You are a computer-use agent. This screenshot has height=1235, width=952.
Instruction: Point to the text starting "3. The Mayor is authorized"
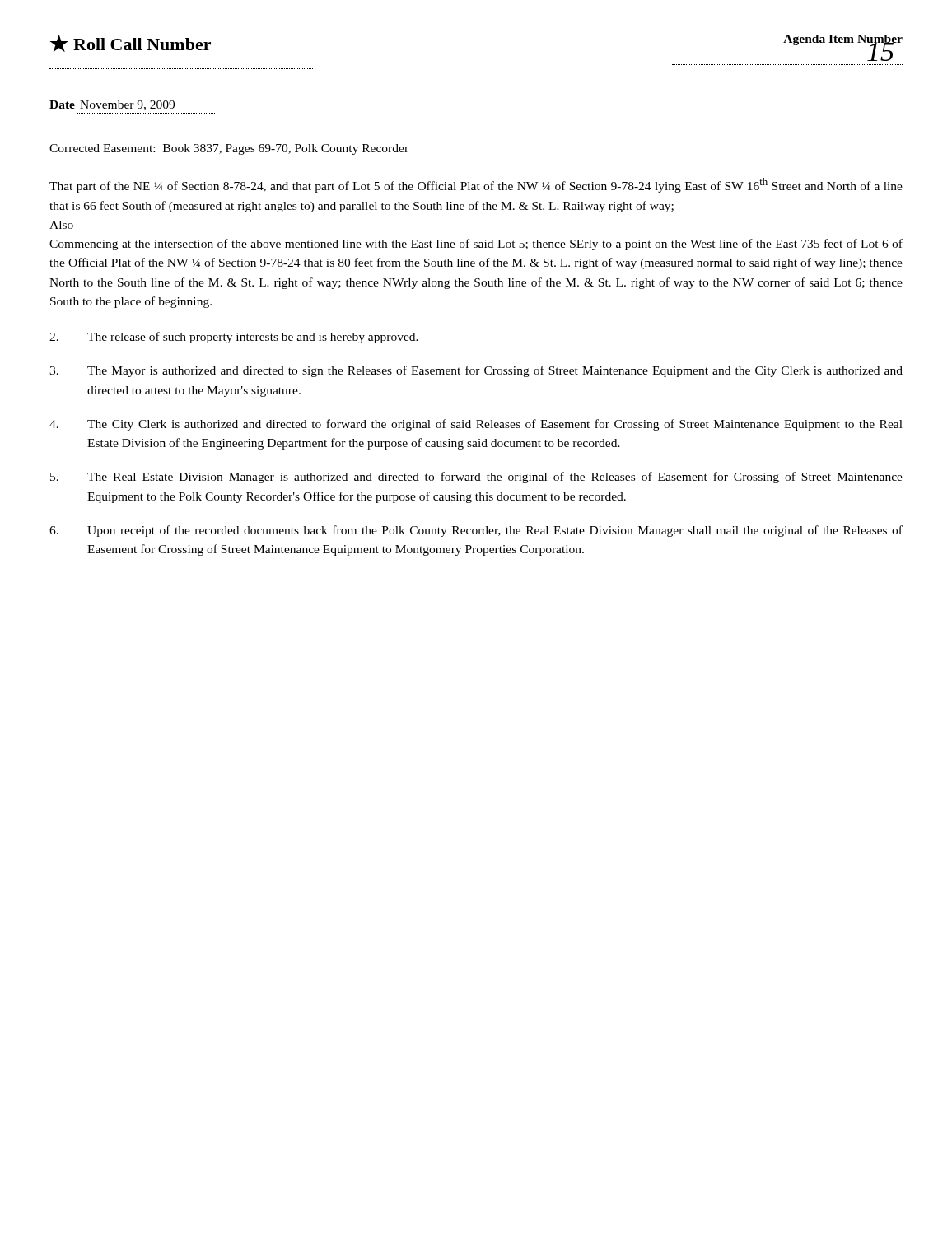tap(476, 380)
